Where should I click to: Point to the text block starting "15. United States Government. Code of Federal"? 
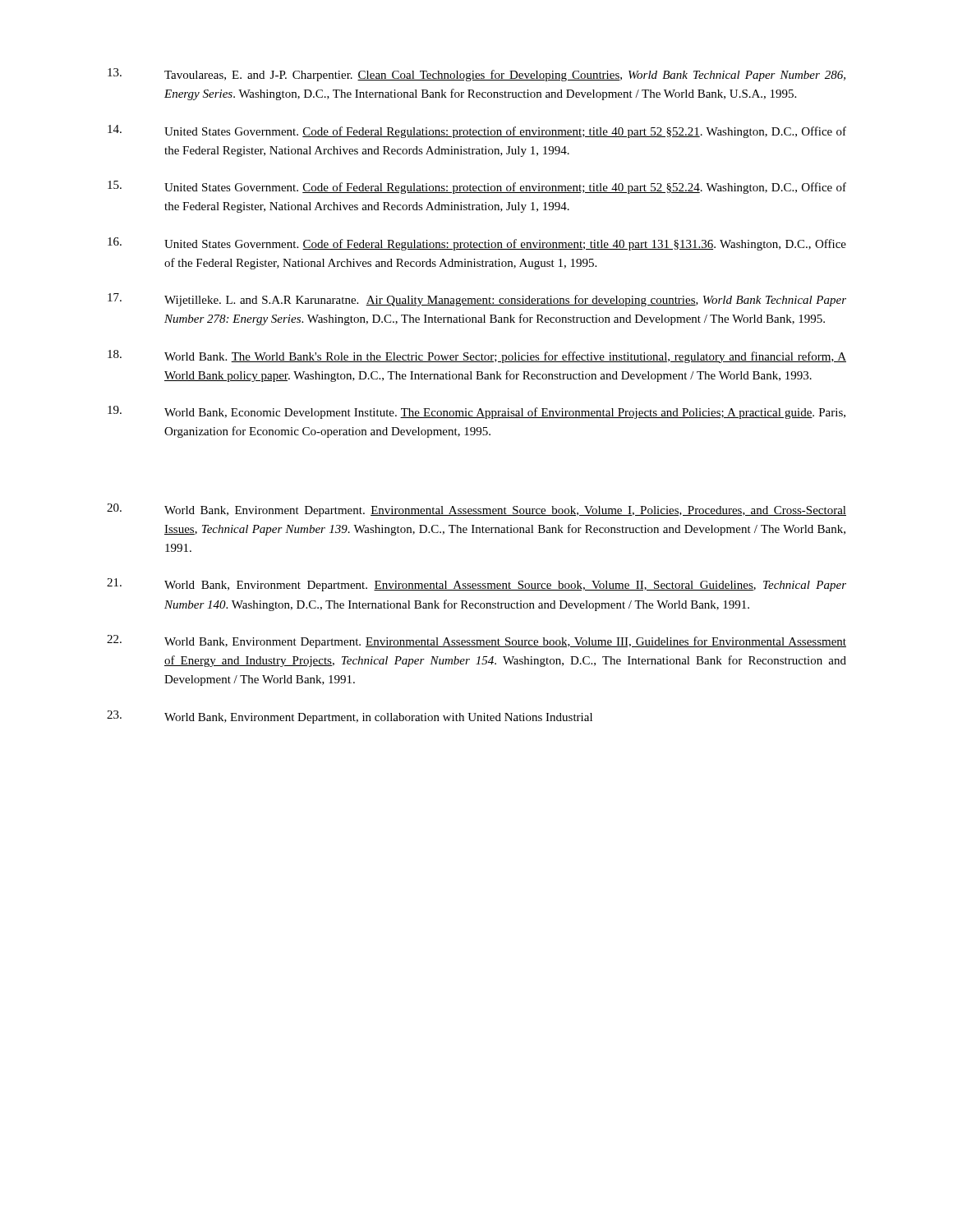(476, 197)
